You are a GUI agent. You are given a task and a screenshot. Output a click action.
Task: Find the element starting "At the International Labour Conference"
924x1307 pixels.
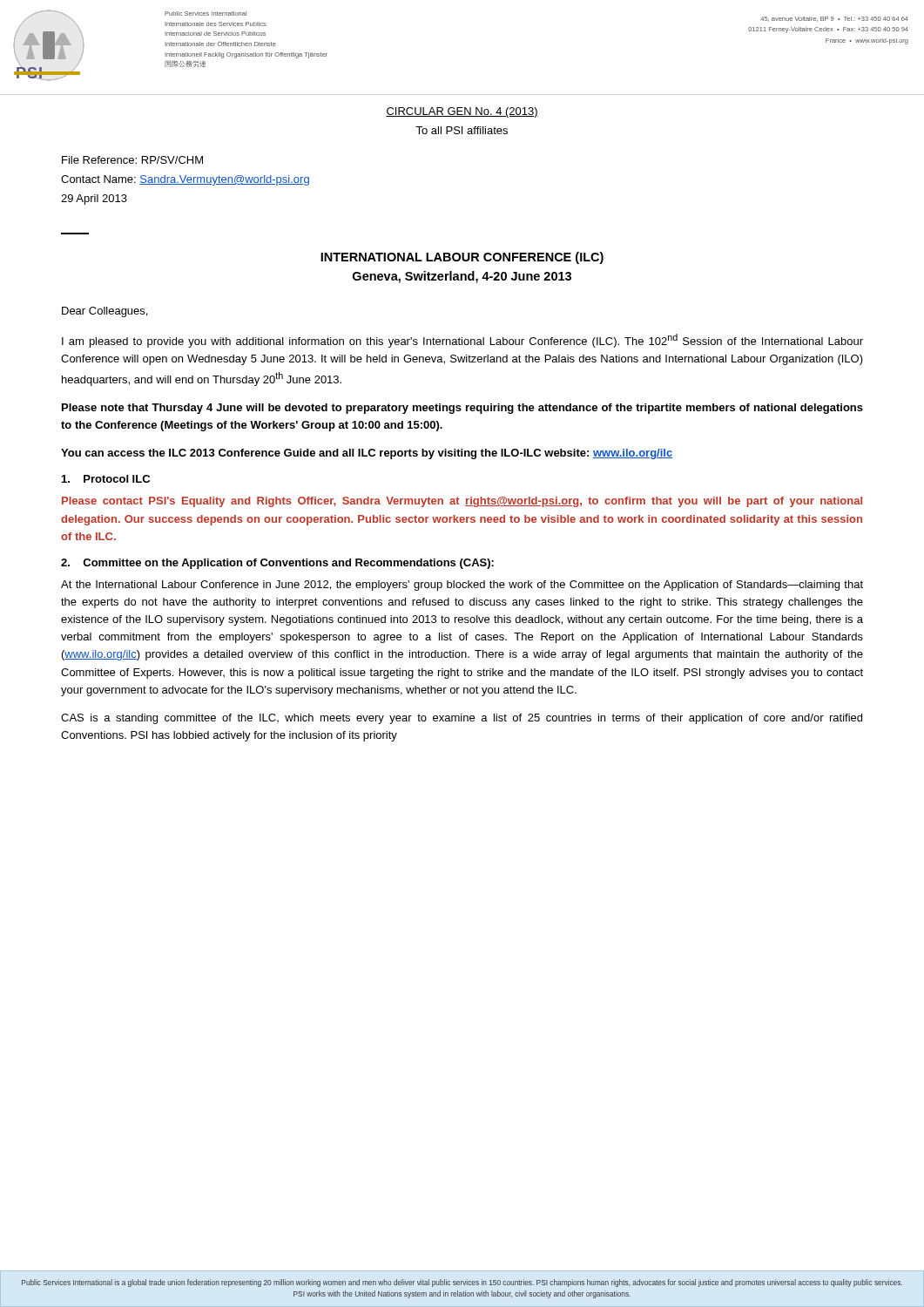(462, 637)
